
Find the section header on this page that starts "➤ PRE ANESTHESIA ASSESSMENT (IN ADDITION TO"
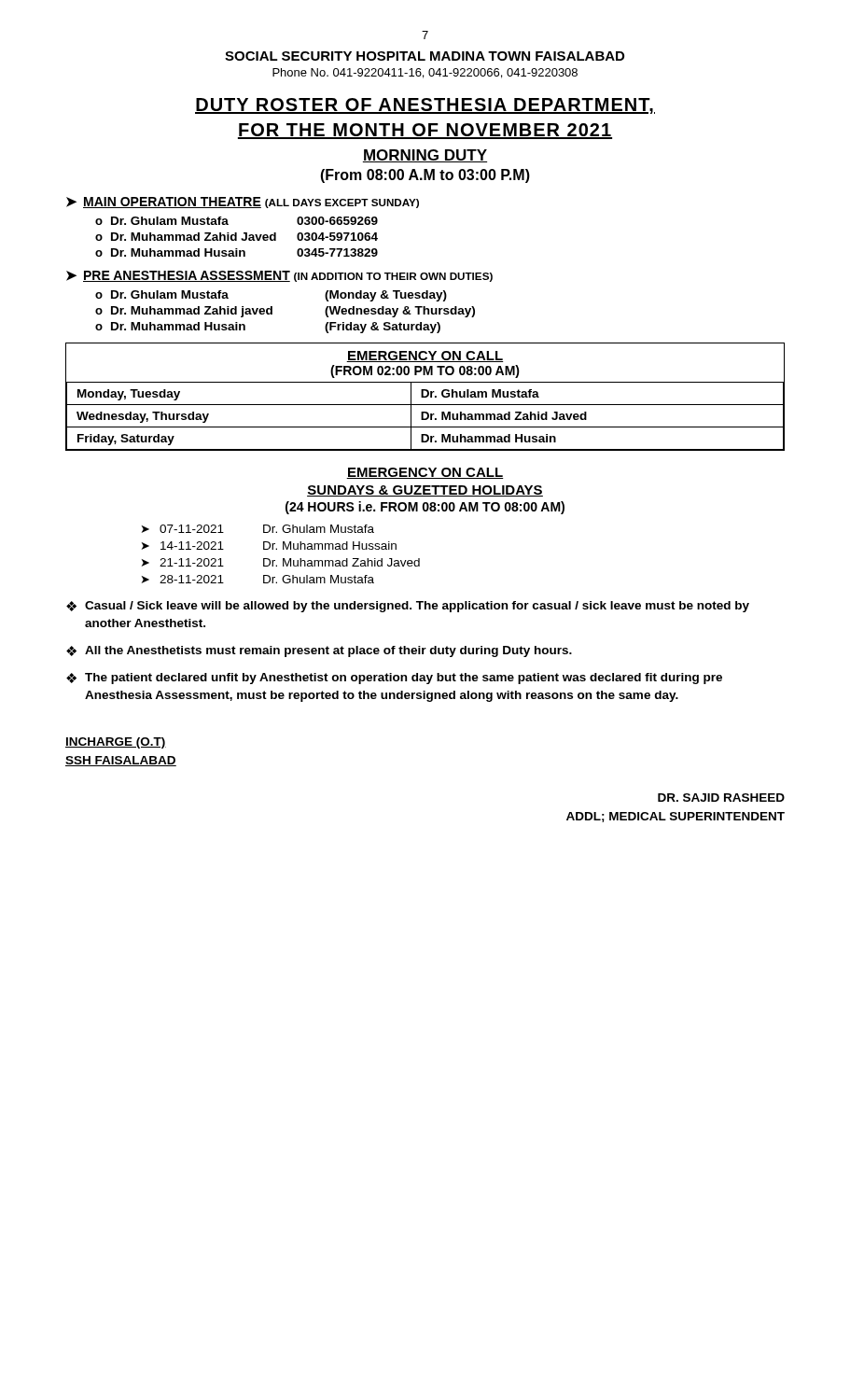point(279,275)
